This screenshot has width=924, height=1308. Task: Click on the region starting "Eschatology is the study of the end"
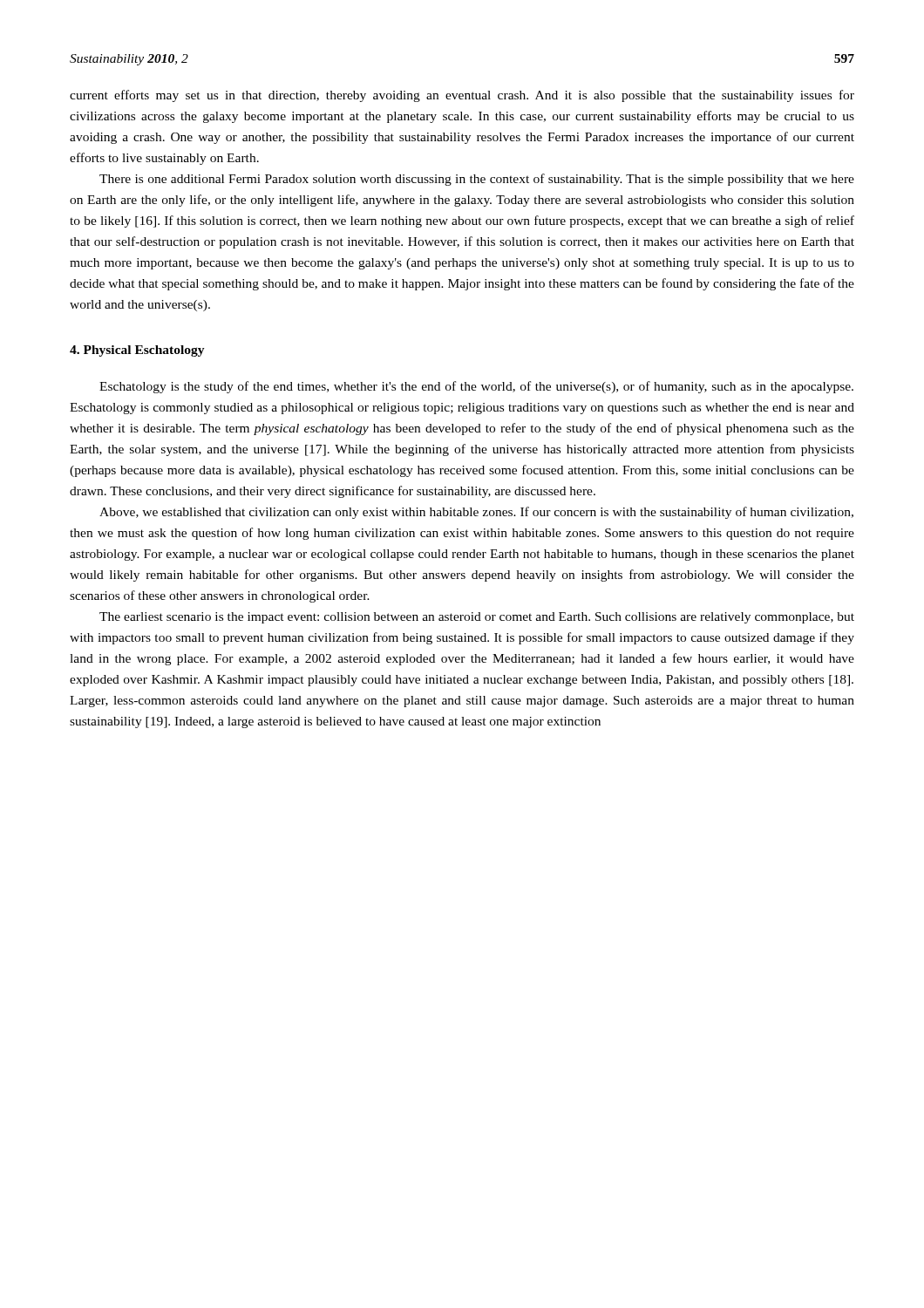coord(462,439)
